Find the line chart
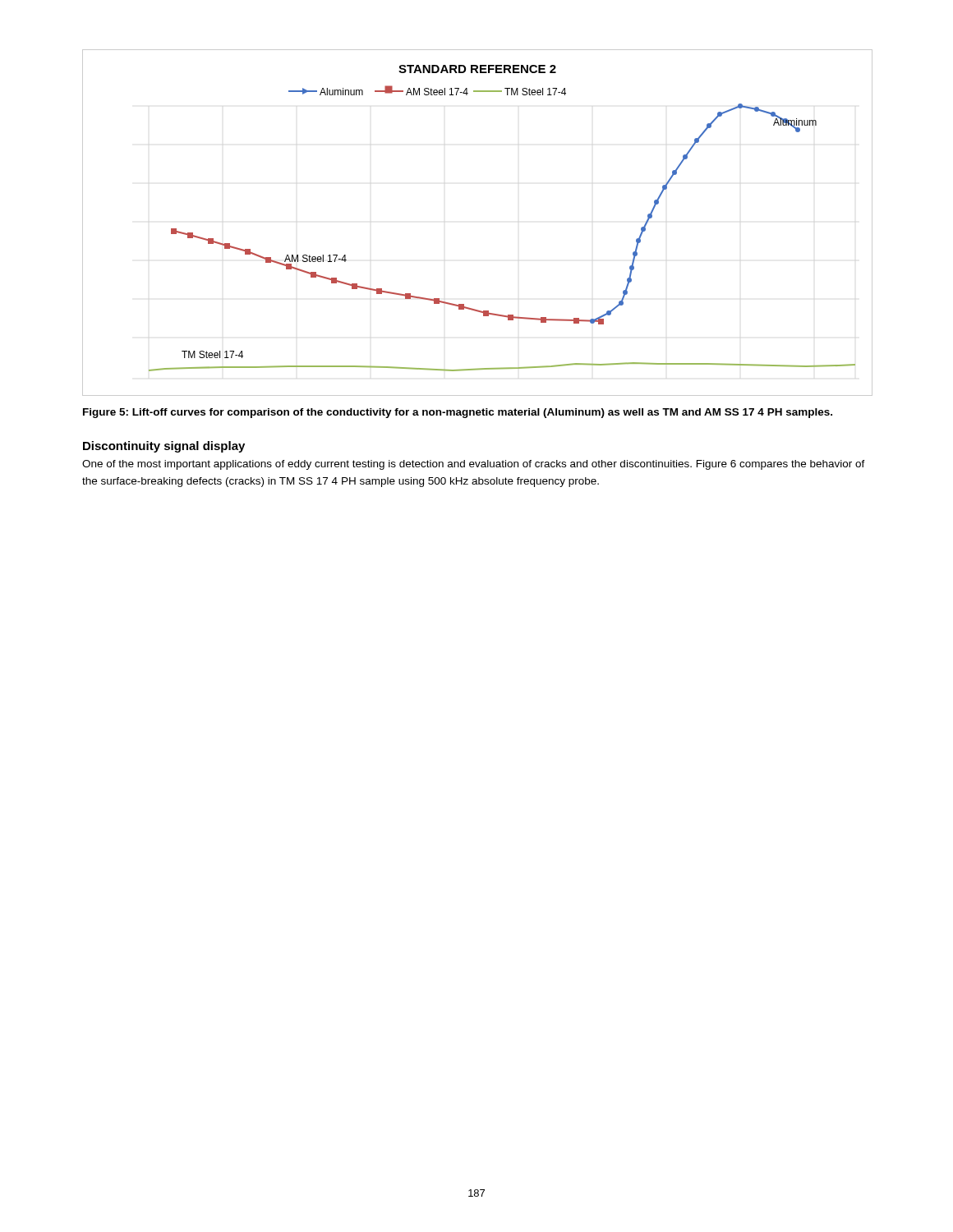This screenshot has width=953, height=1232. [x=477, y=223]
